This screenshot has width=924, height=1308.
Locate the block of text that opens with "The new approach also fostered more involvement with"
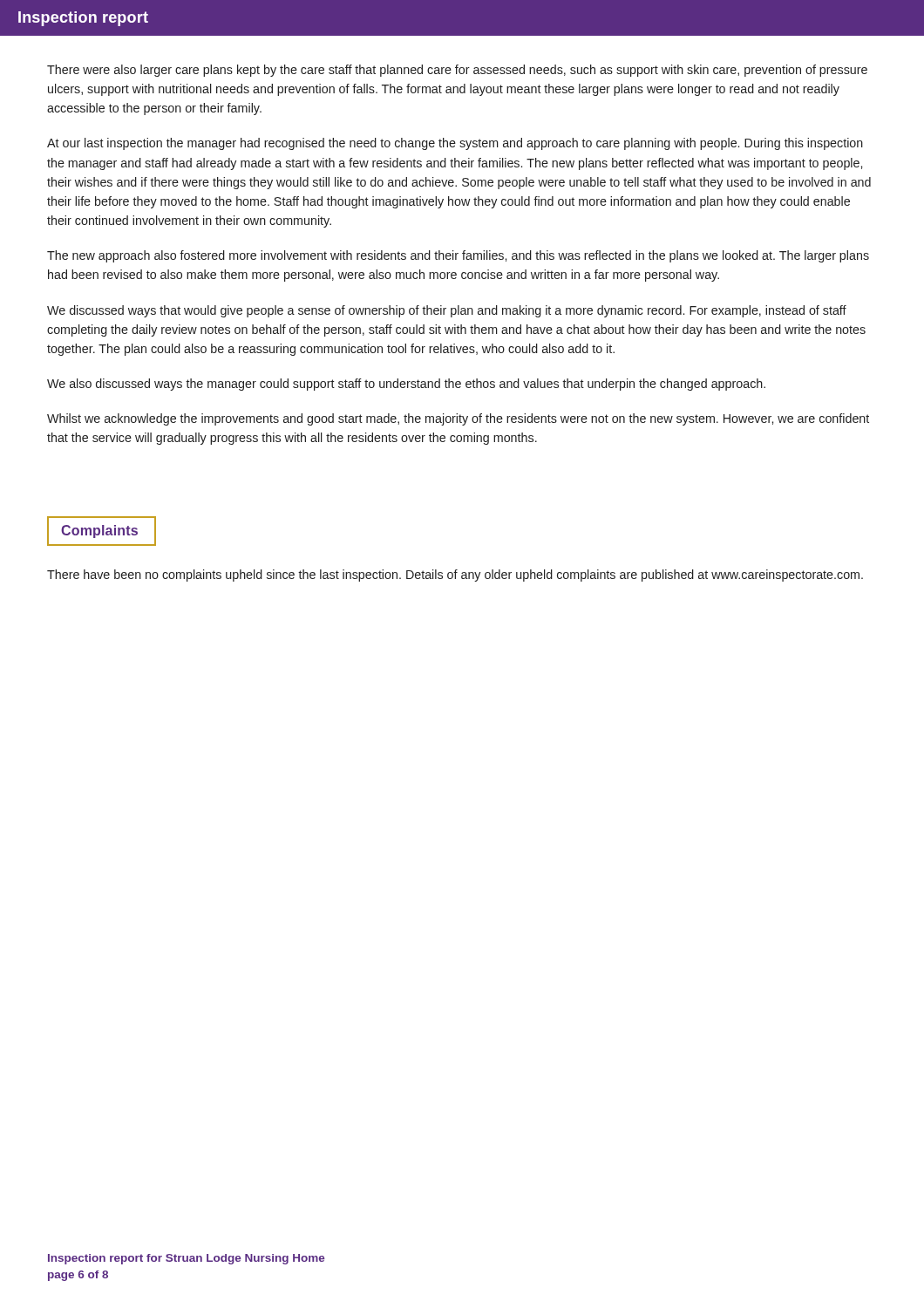[x=458, y=265]
